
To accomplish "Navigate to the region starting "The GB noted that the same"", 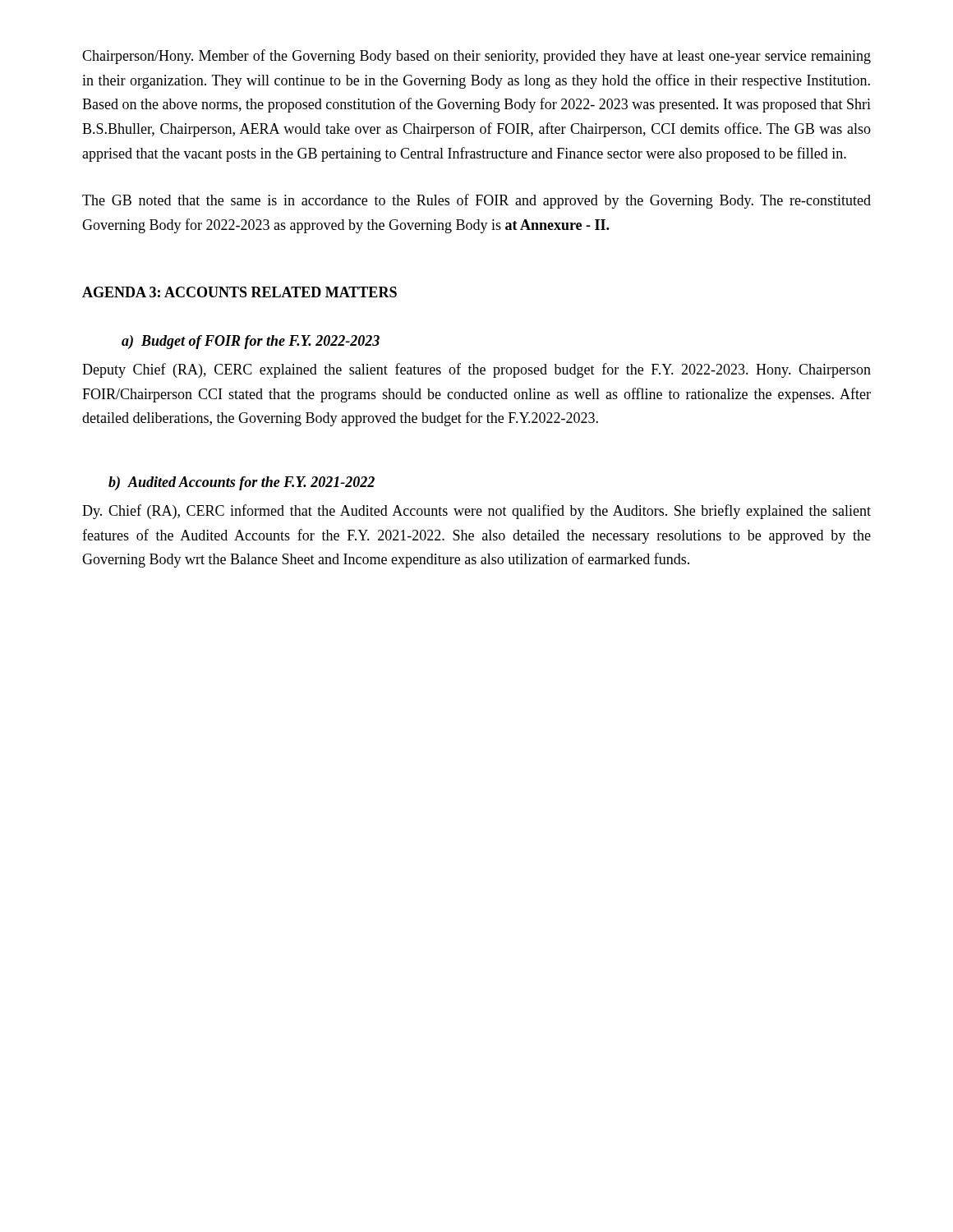I will click(x=476, y=213).
